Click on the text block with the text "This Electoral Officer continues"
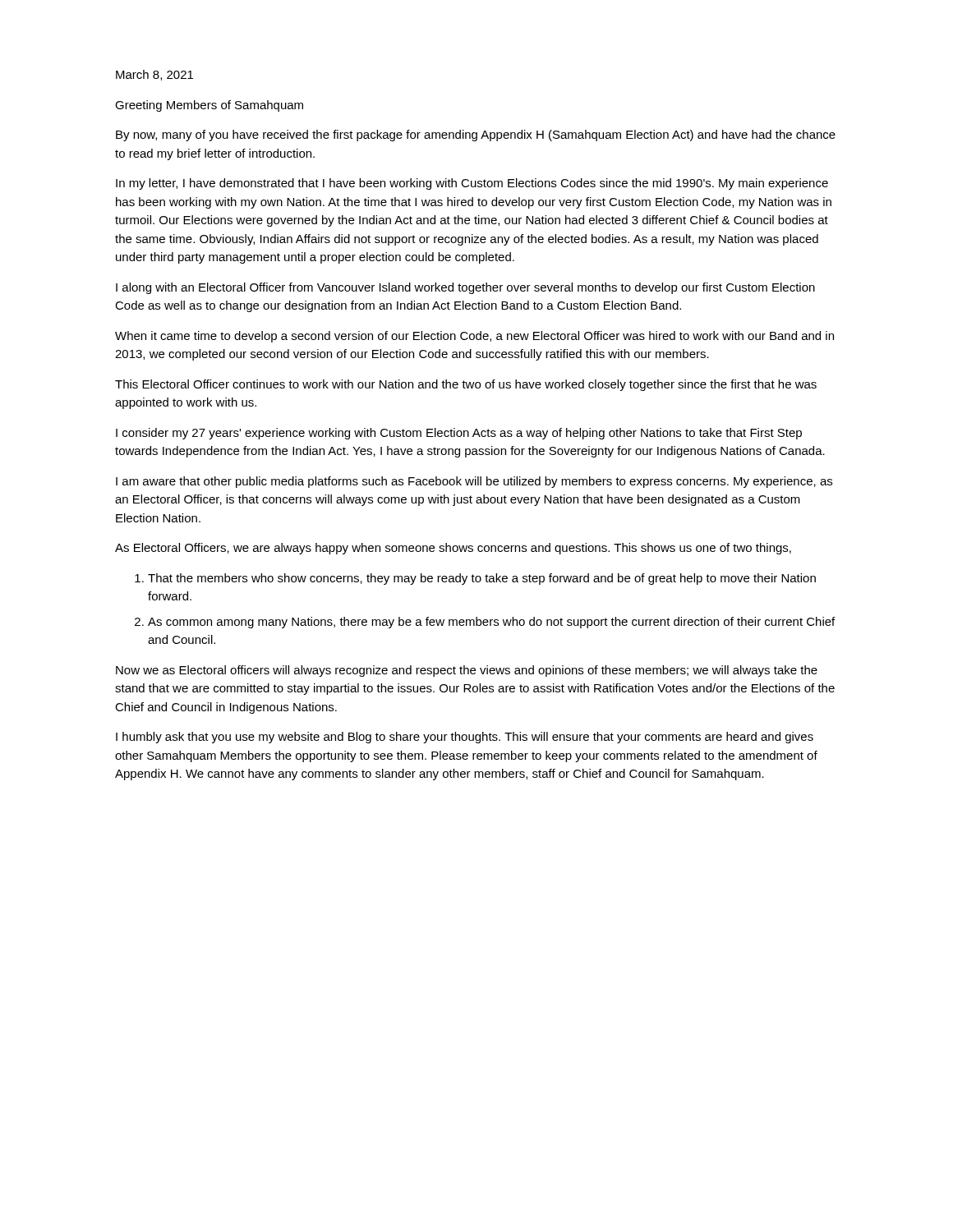 pos(466,393)
